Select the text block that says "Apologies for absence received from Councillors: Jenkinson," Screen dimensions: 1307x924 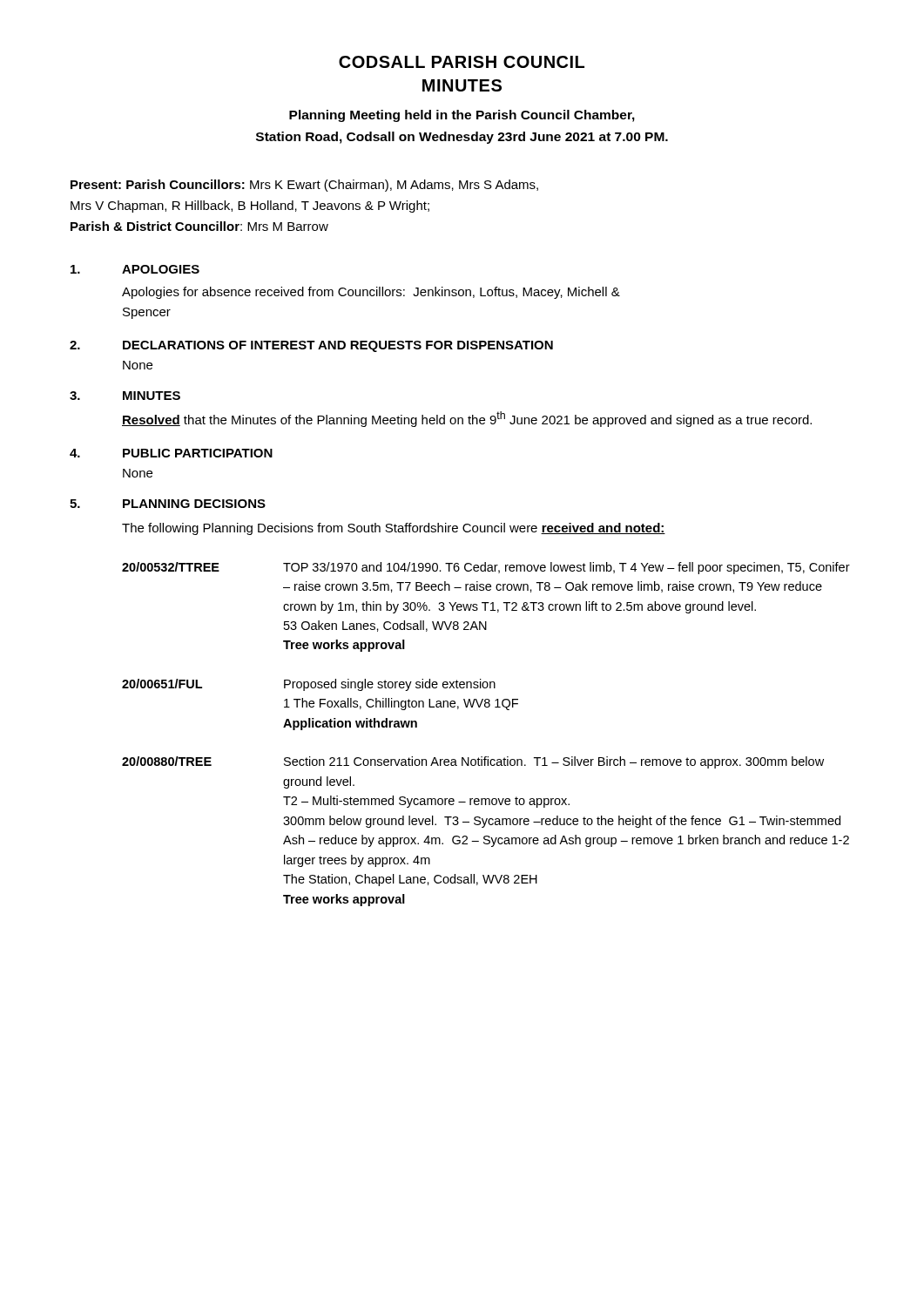(x=371, y=301)
